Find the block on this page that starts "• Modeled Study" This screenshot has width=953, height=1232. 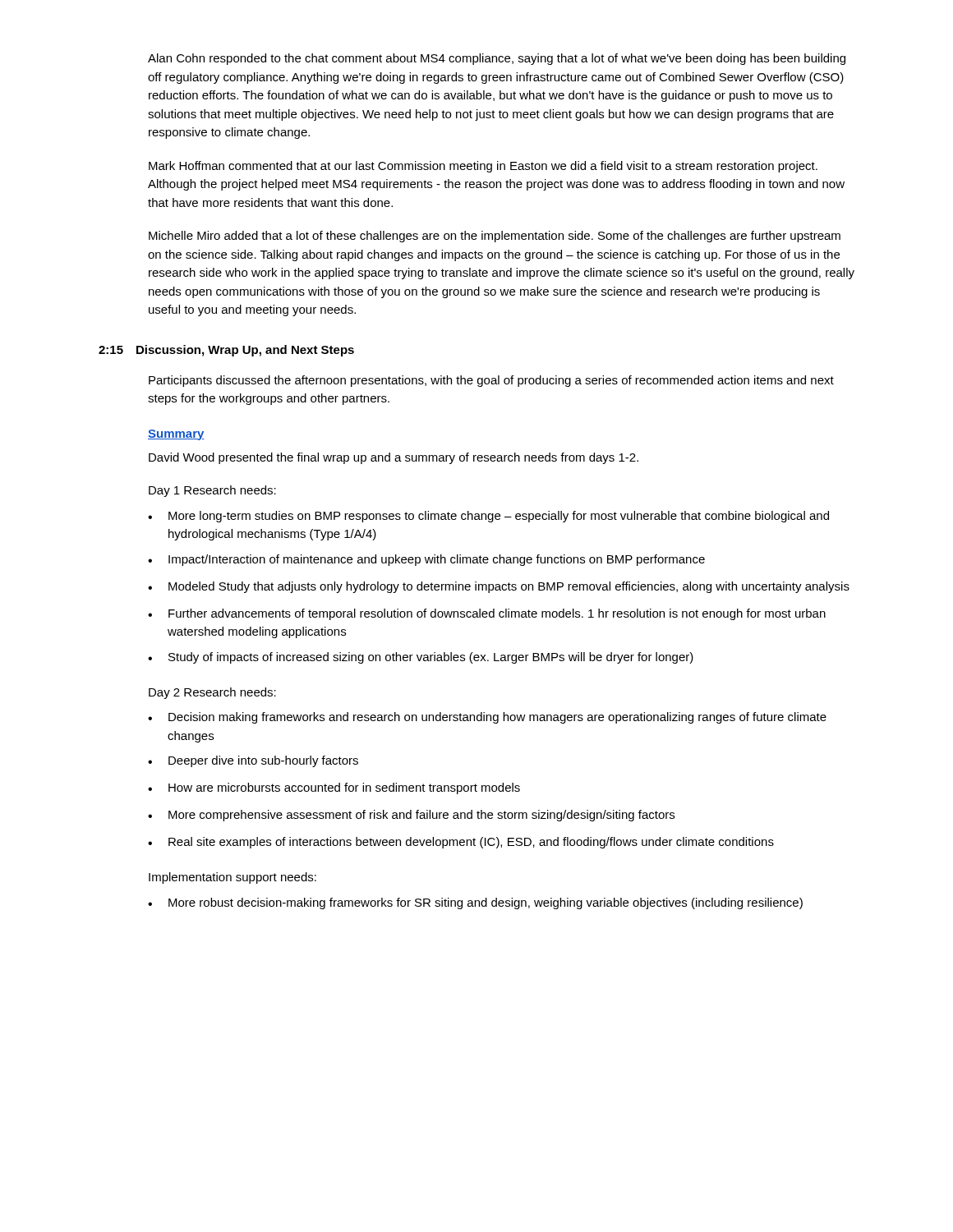tap(501, 587)
